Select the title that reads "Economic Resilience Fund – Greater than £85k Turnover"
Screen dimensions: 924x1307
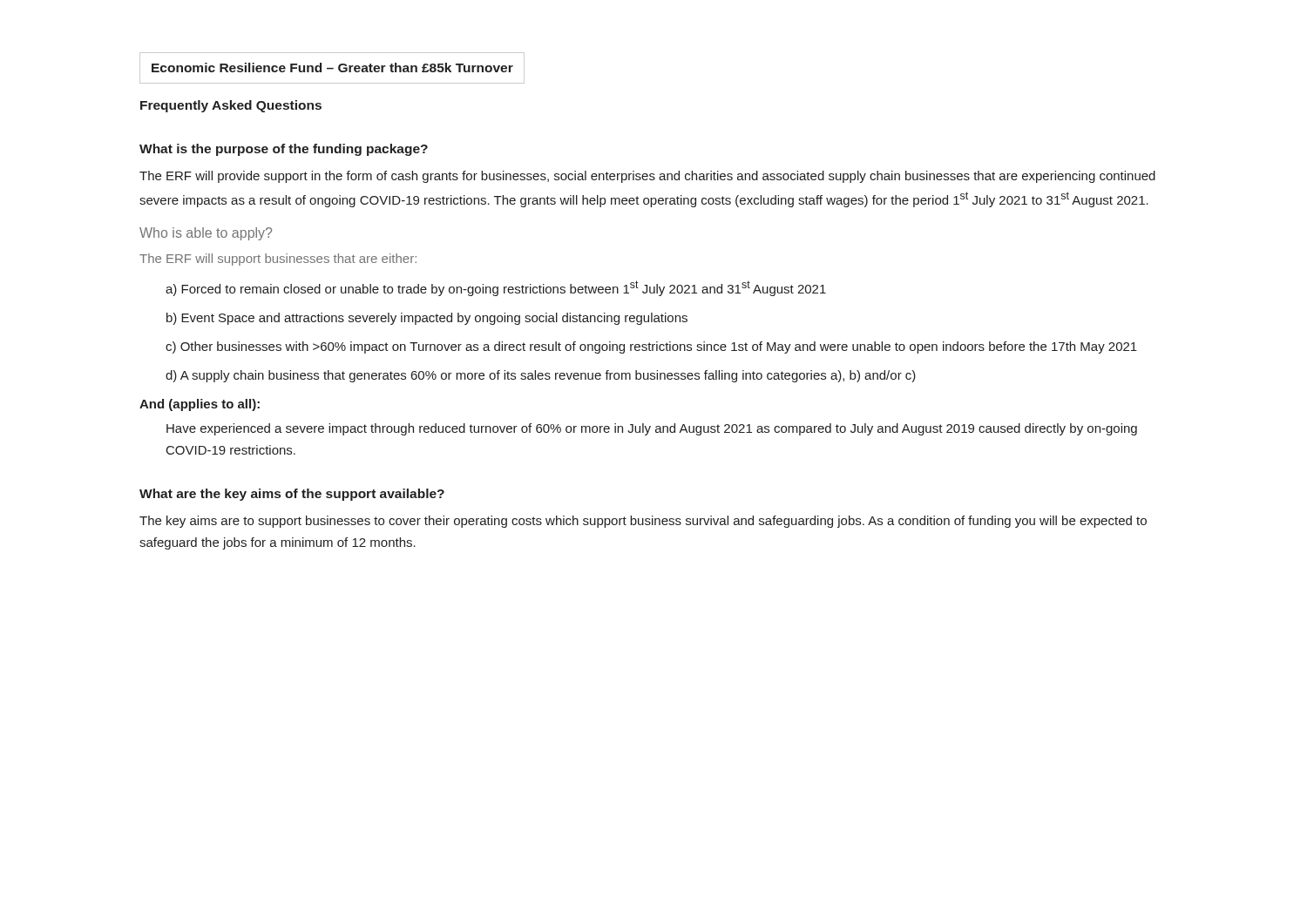[x=332, y=67]
